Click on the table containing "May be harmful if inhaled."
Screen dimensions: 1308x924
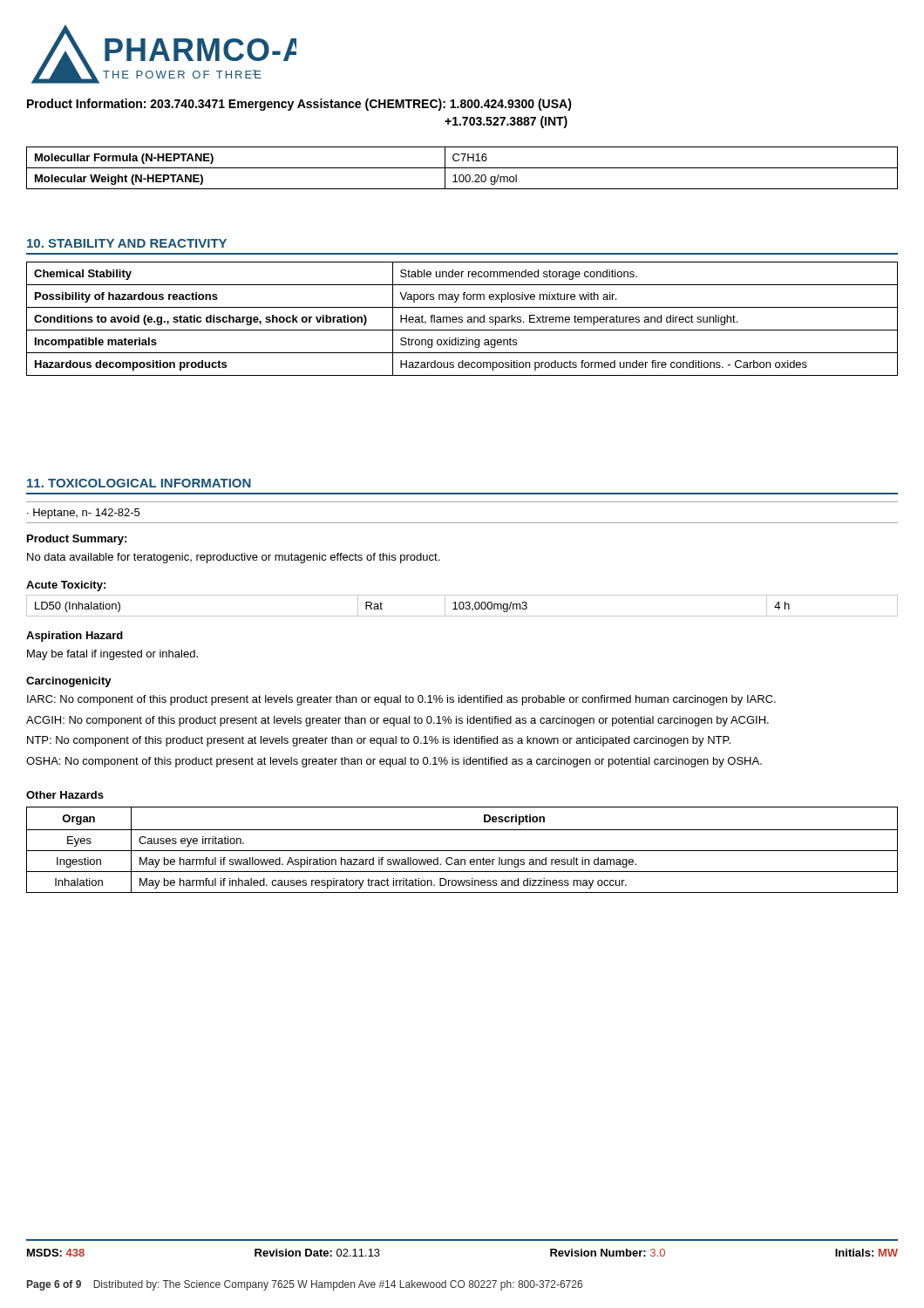coord(462,850)
